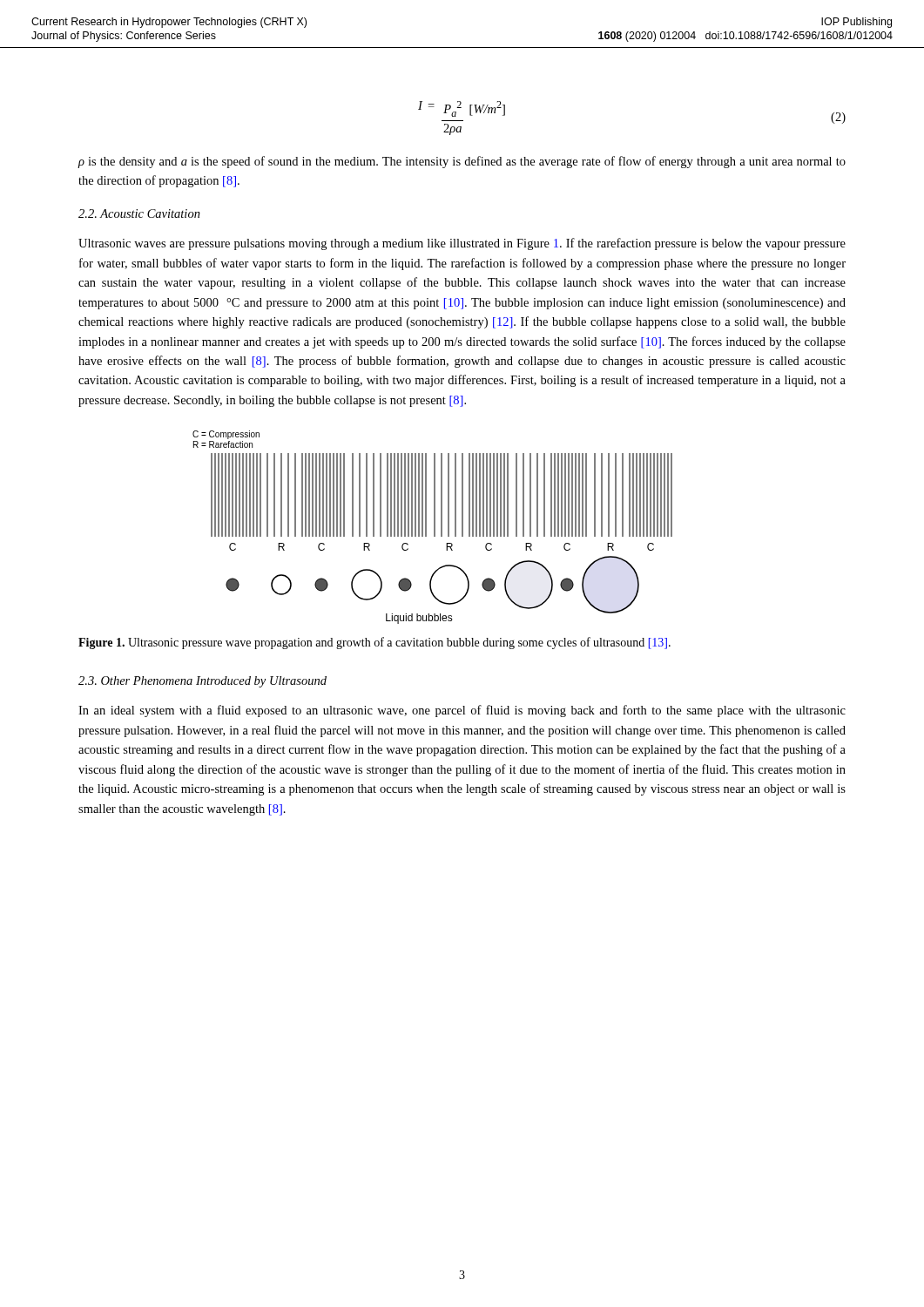Locate the element starting "Ultrasonic waves are pressure pulsations moving through"
The width and height of the screenshot is (924, 1307).
[x=462, y=322]
